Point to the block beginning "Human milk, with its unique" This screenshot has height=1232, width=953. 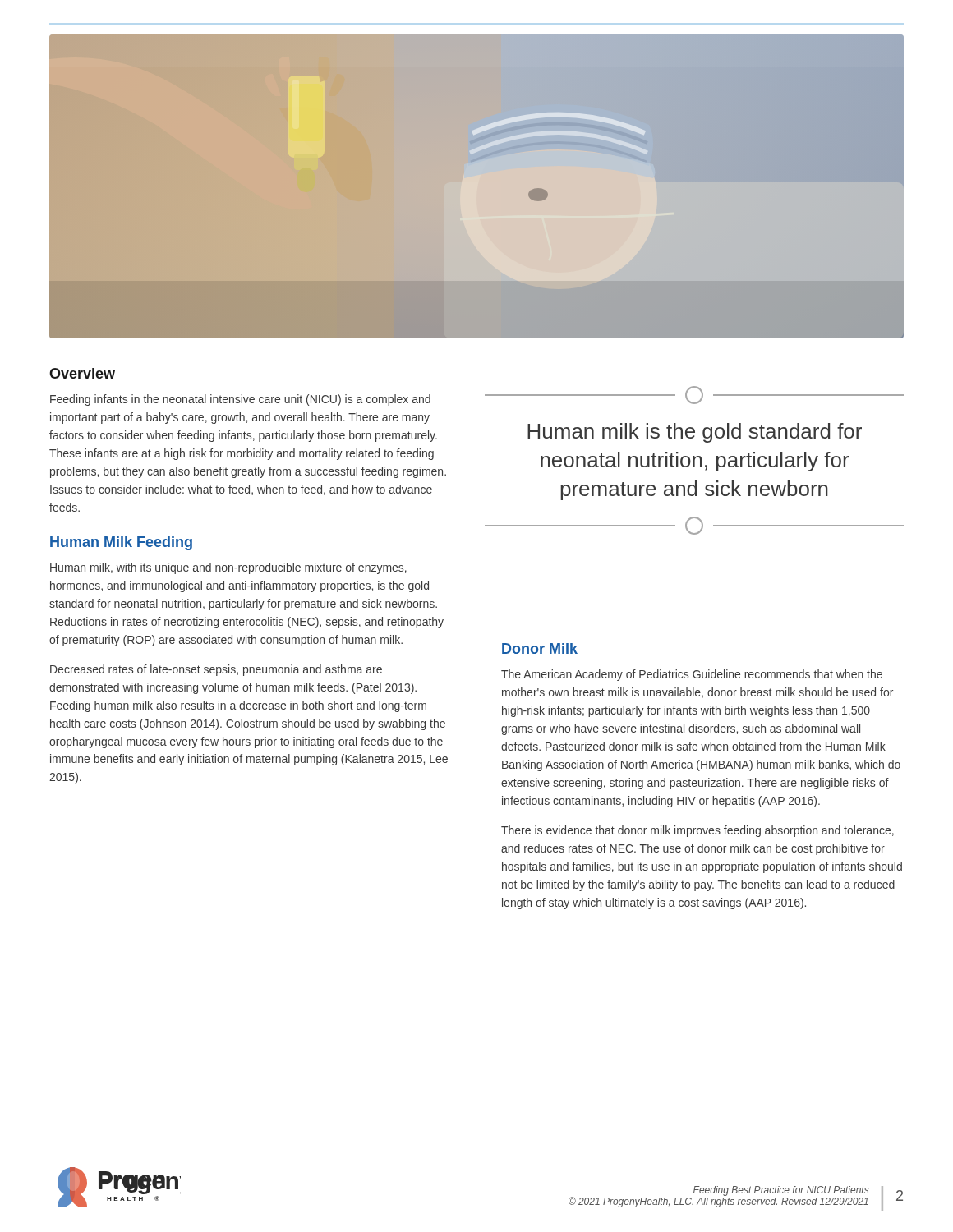[x=246, y=603]
